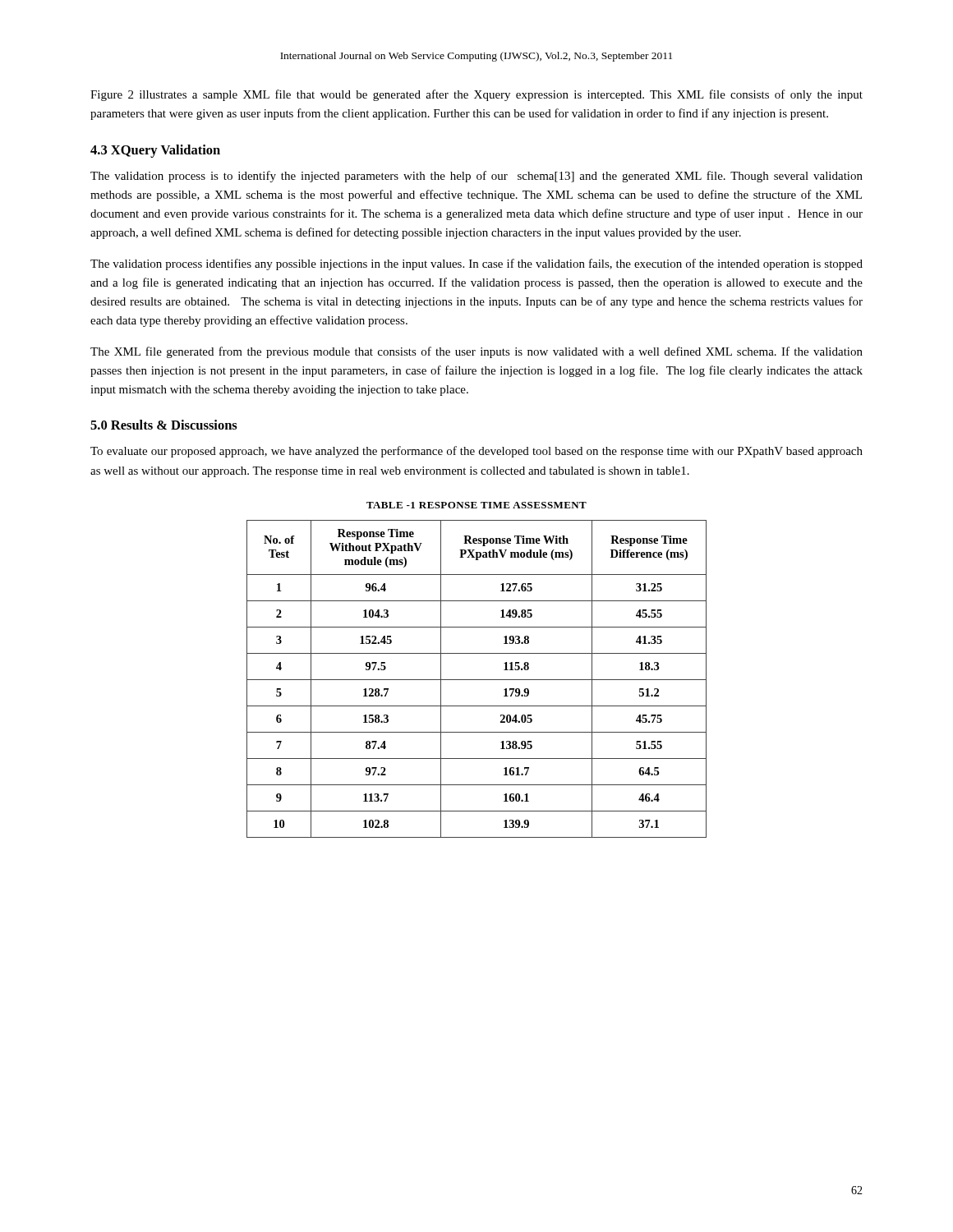Image resolution: width=953 pixels, height=1232 pixels.
Task: Locate the text block that reads "The validation process is to identify"
Action: [x=476, y=204]
